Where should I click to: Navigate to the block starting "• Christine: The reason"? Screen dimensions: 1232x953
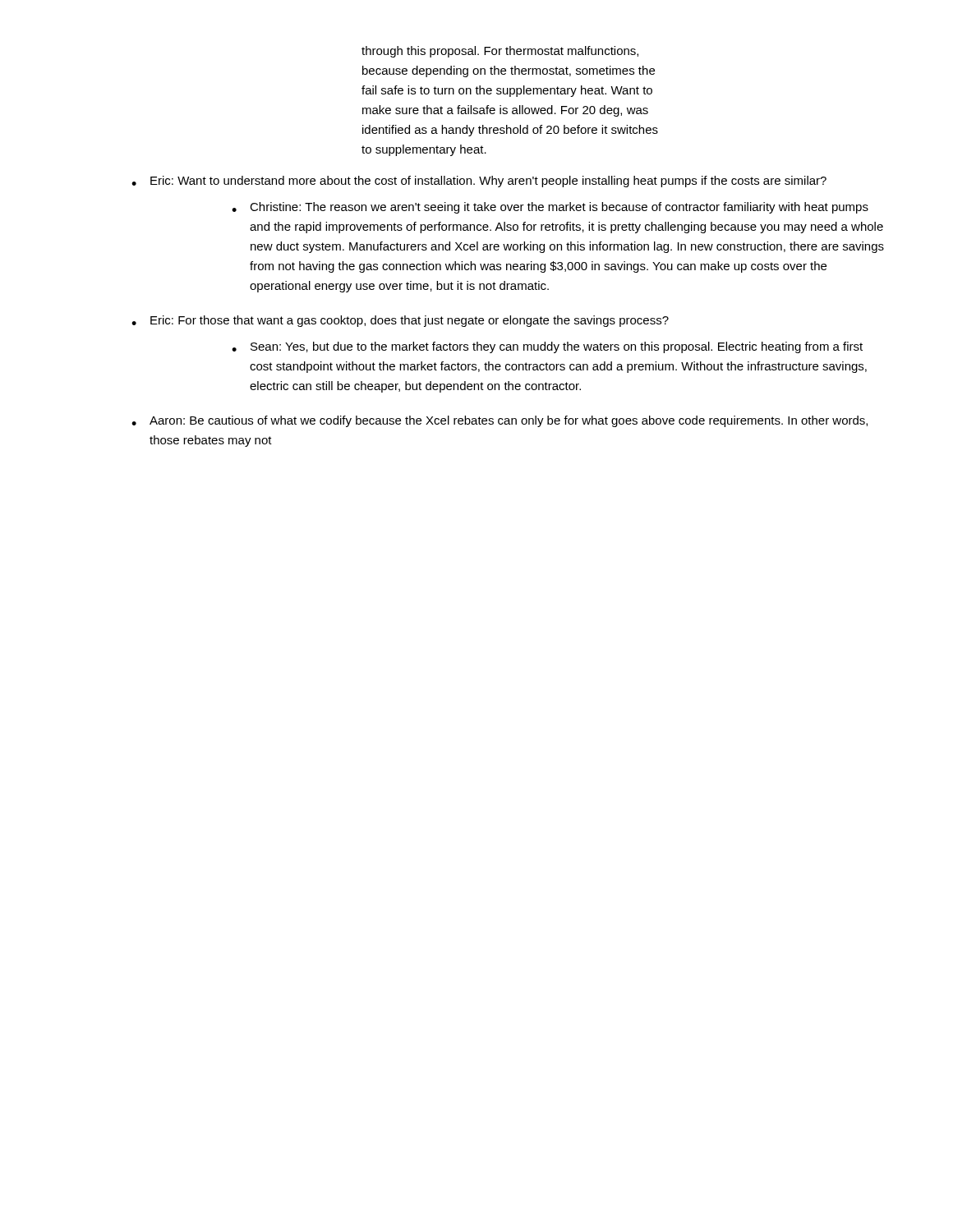click(x=559, y=246)
